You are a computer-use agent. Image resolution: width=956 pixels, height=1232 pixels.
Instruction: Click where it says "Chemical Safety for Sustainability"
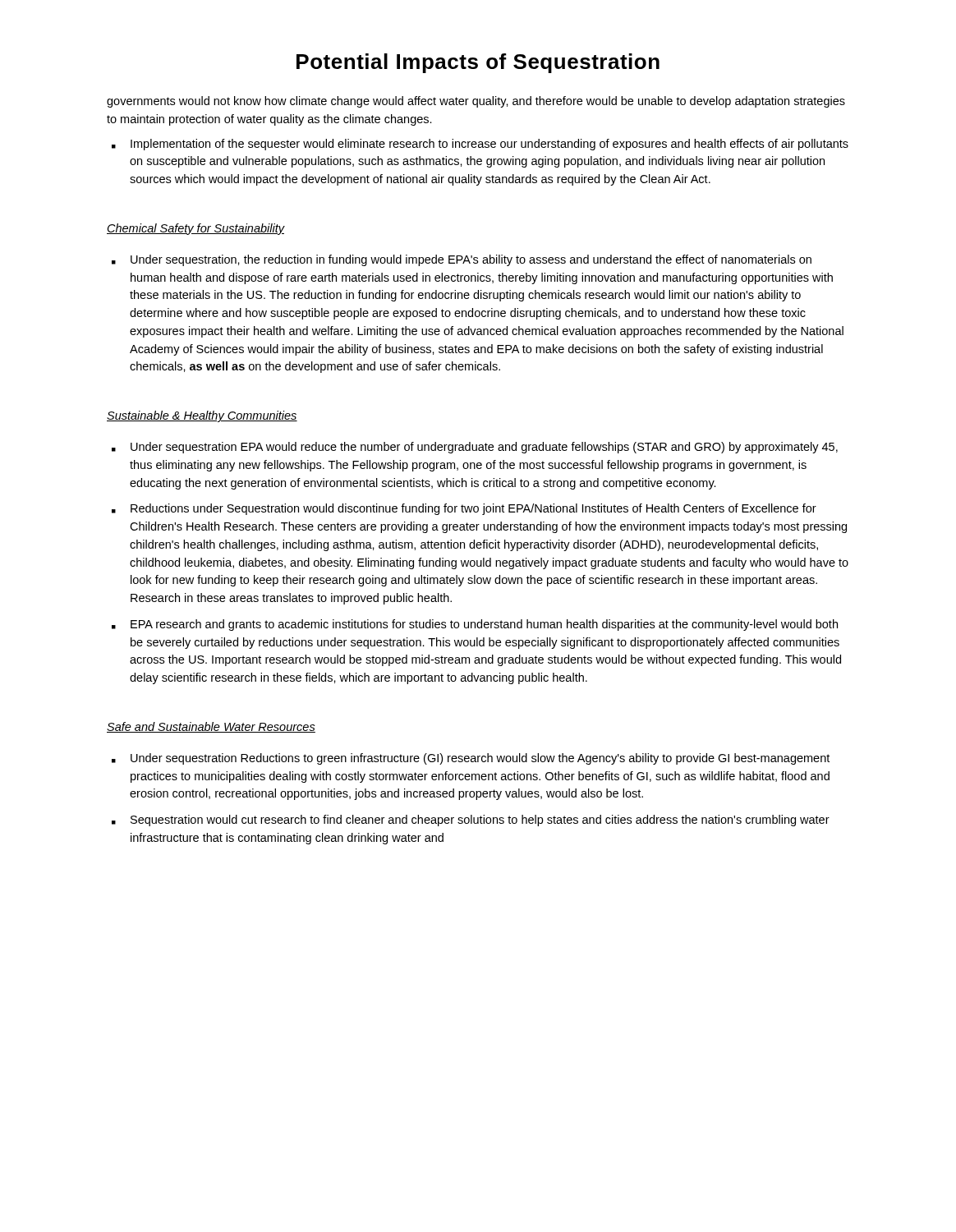coord(196,228)
